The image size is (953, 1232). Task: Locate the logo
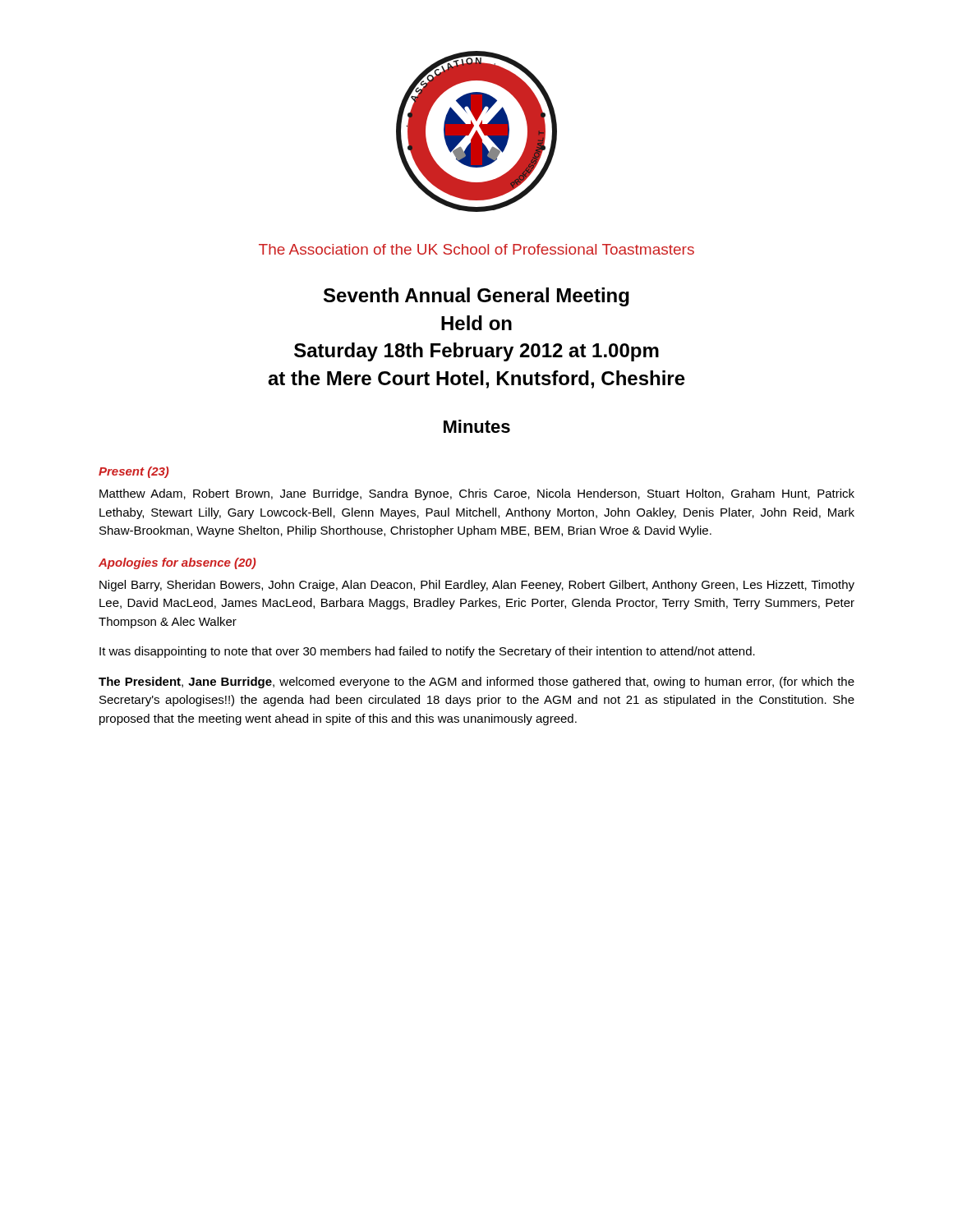tap(476, 133)
